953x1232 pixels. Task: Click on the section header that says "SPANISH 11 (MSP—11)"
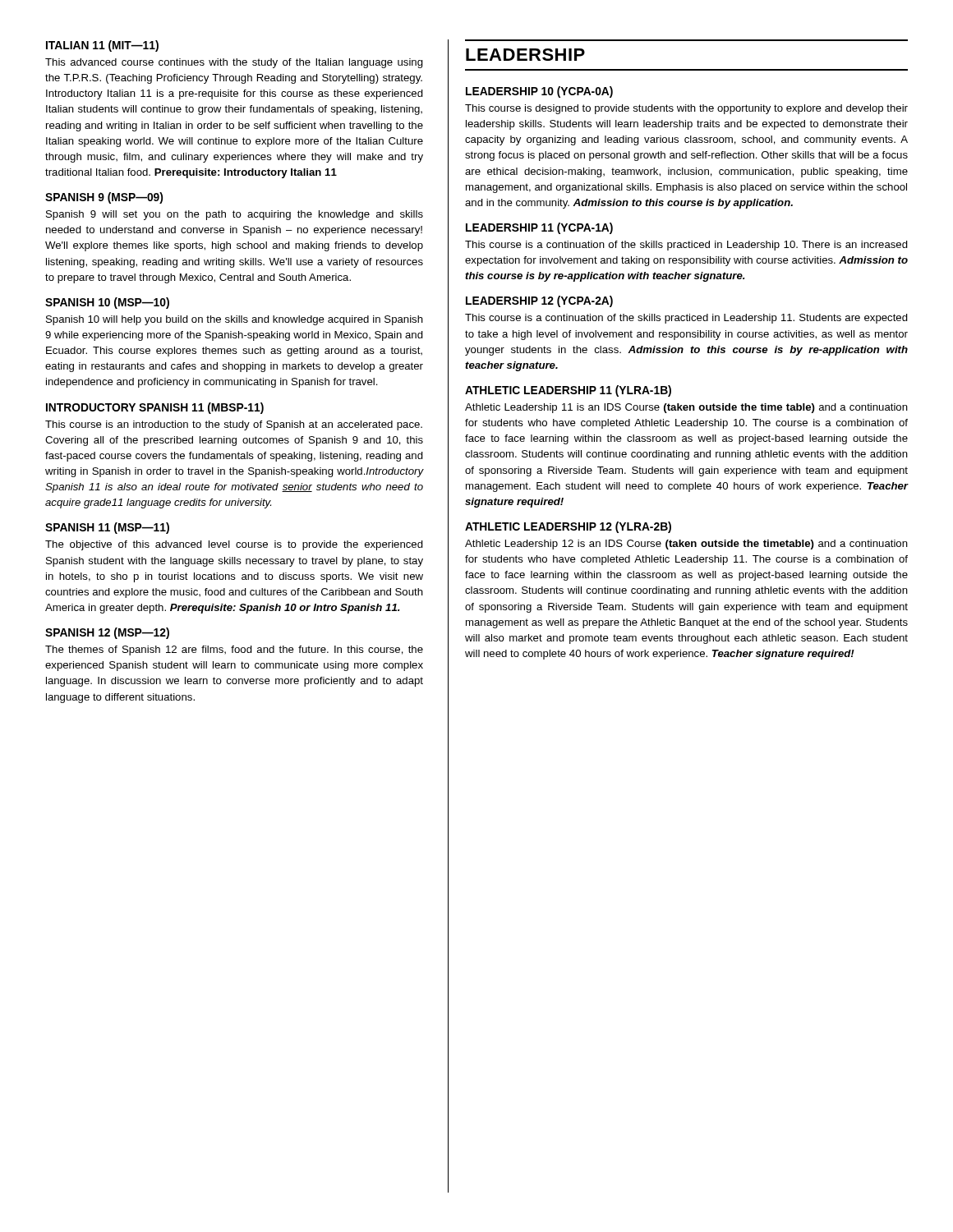point(107,528)
